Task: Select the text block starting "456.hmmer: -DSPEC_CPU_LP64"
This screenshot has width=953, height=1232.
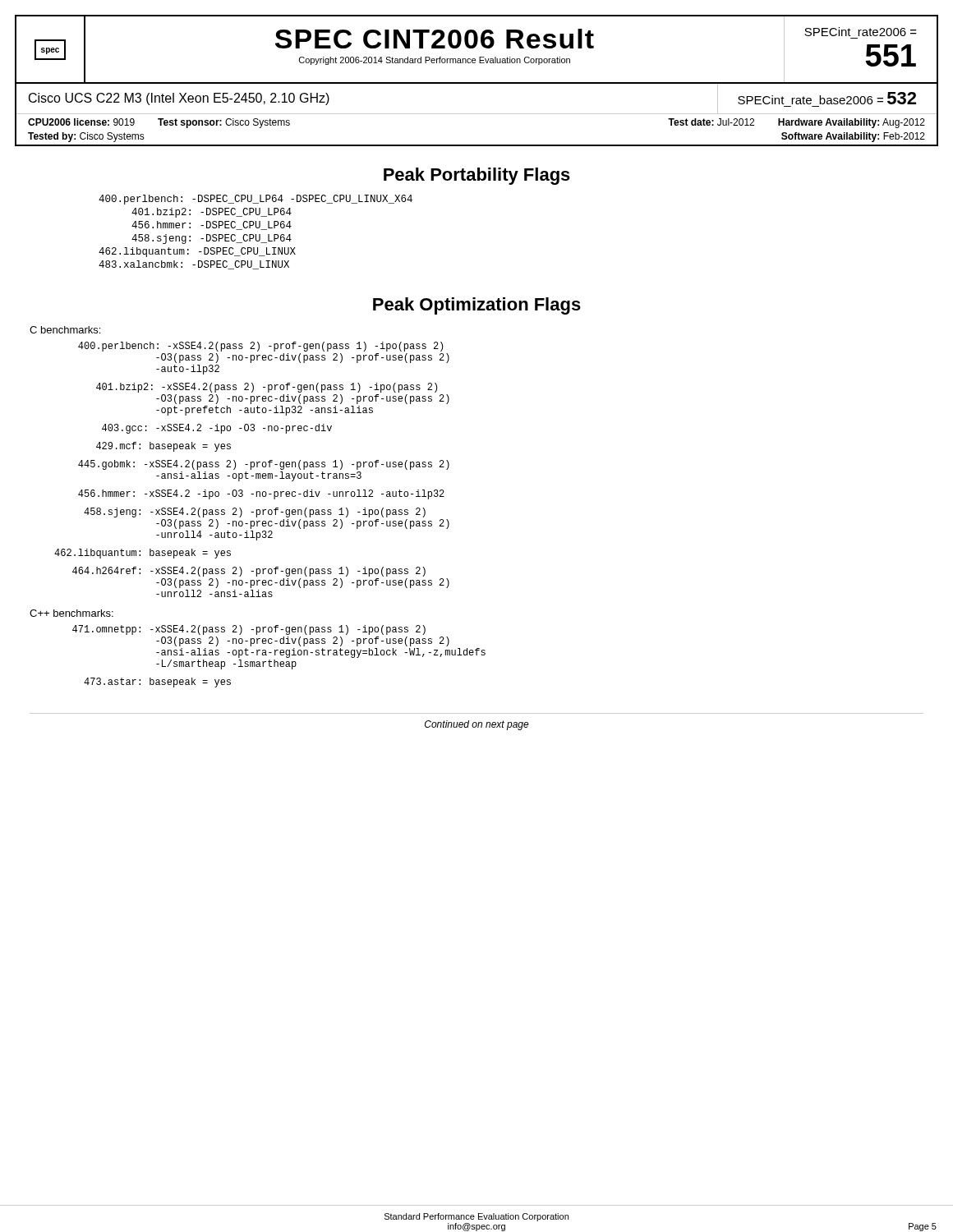Action: point(212,226)
